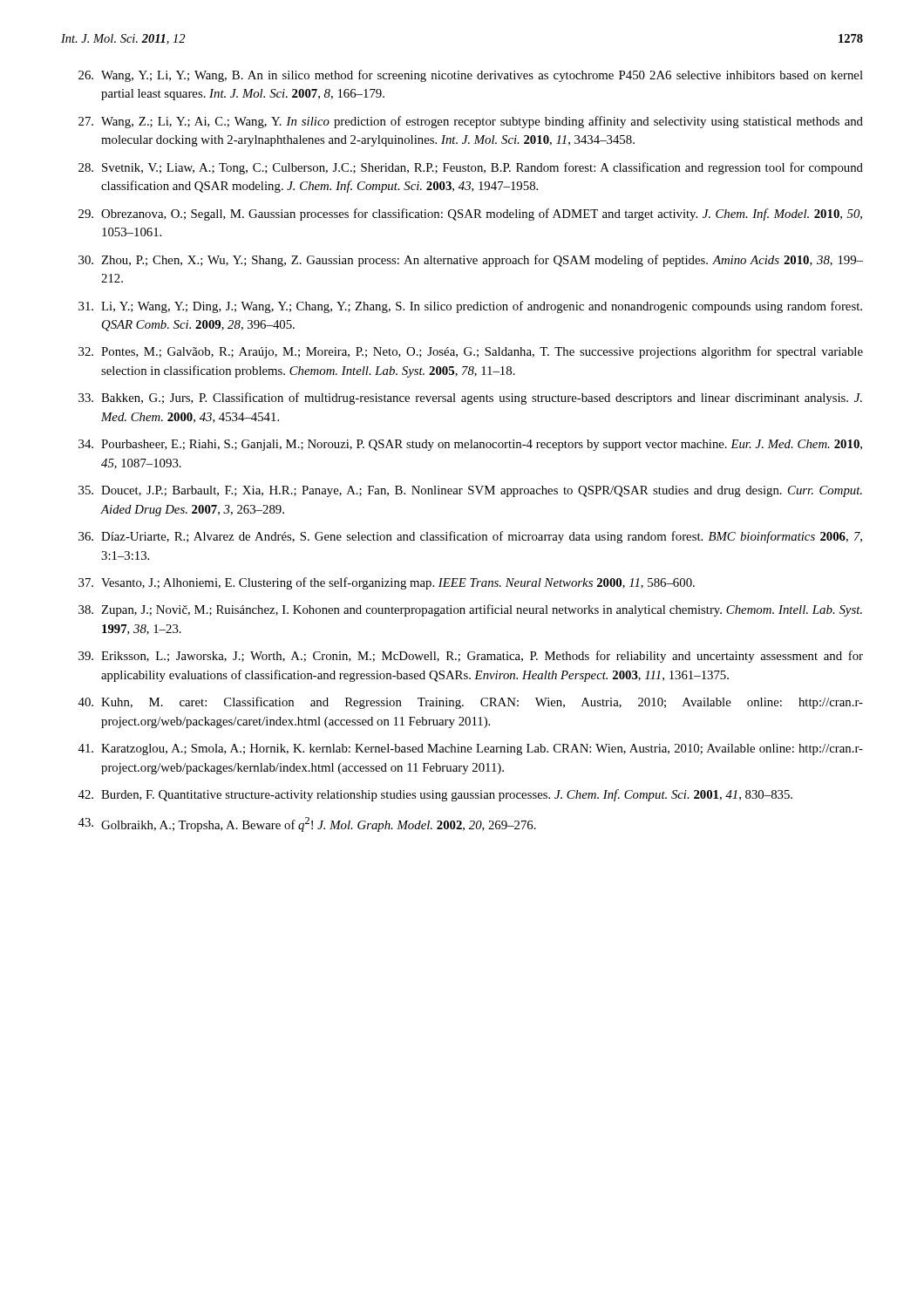924x1308 pixels.
Task: Click on the text starting "42. Burden, F. Quantitative"
Action: pyautogui.click(x=462, y=795)
